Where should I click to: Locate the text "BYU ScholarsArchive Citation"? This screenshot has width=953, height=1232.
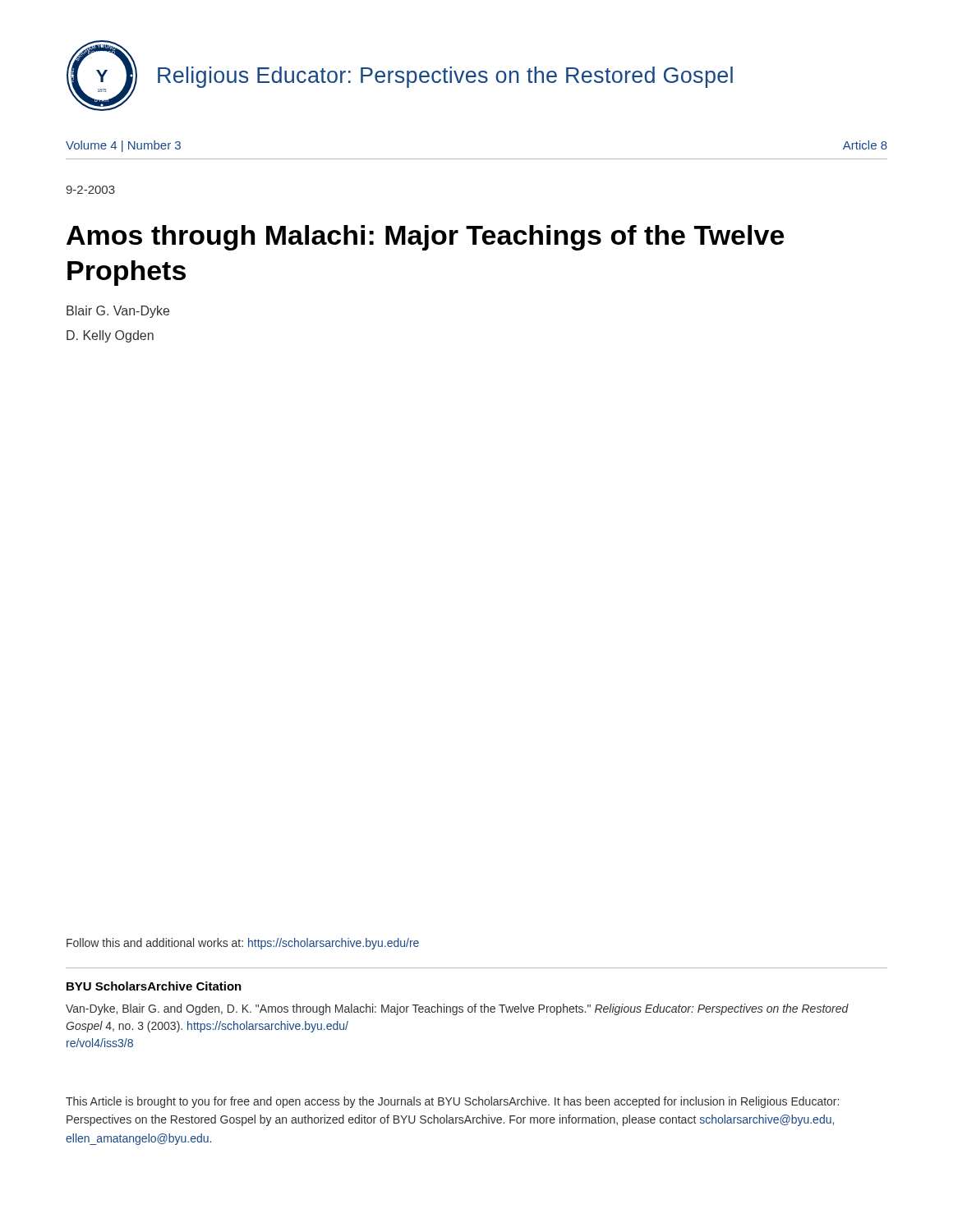click(x=154, y=986)
